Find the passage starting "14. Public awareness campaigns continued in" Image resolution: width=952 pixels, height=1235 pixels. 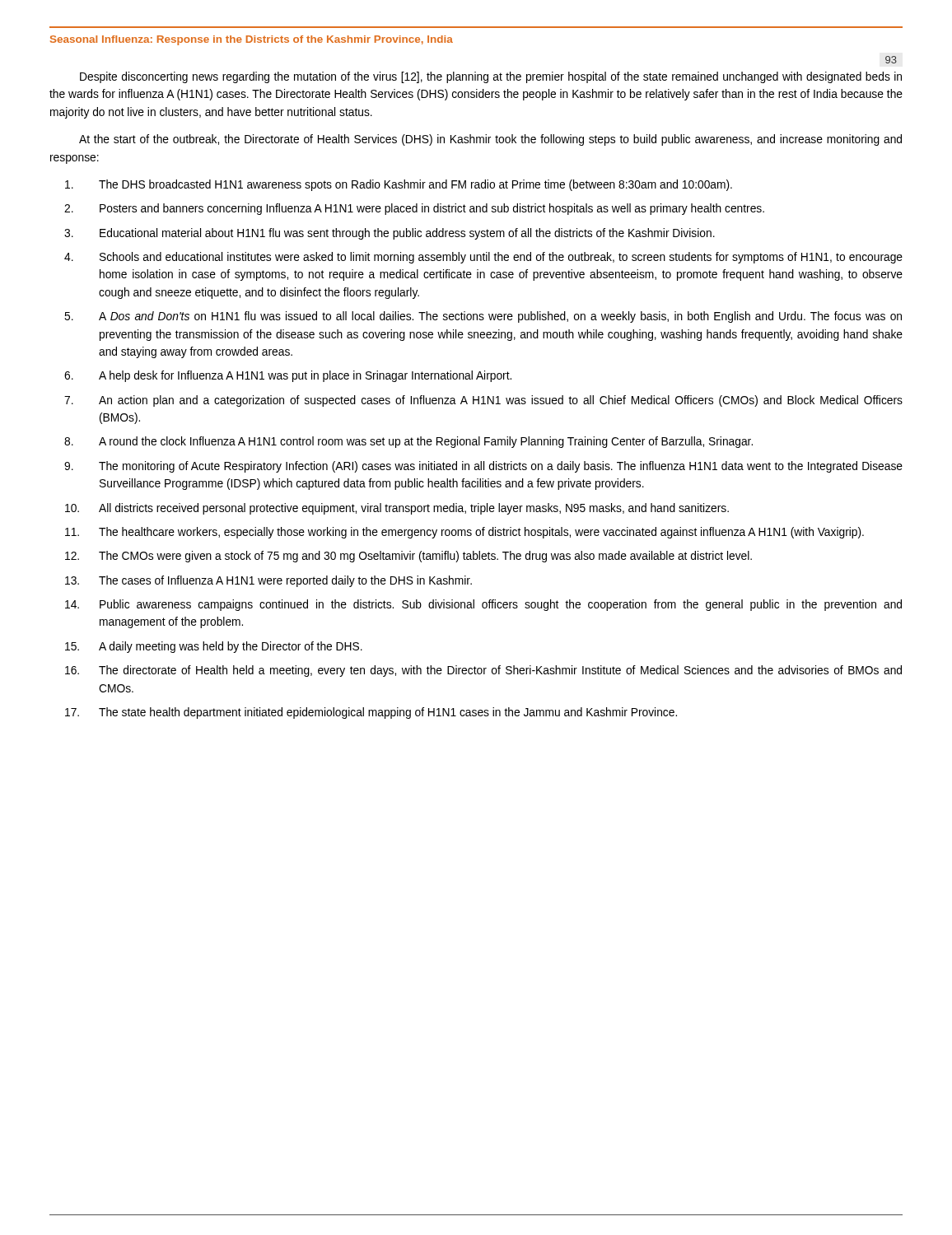pyautogui.click(x=476, y=614)
